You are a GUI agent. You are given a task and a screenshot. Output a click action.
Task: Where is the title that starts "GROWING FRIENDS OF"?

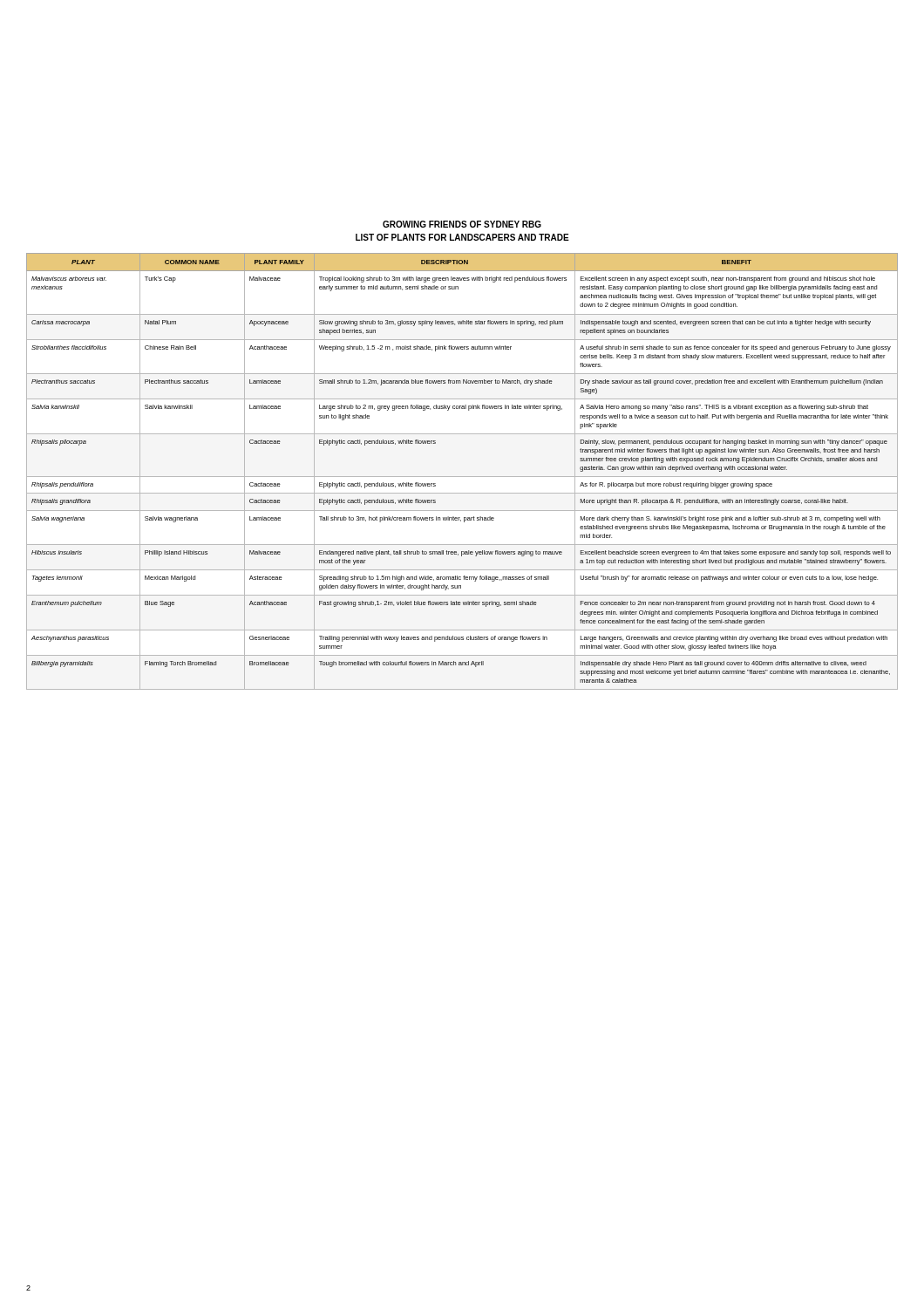click(x=462, y=231)
